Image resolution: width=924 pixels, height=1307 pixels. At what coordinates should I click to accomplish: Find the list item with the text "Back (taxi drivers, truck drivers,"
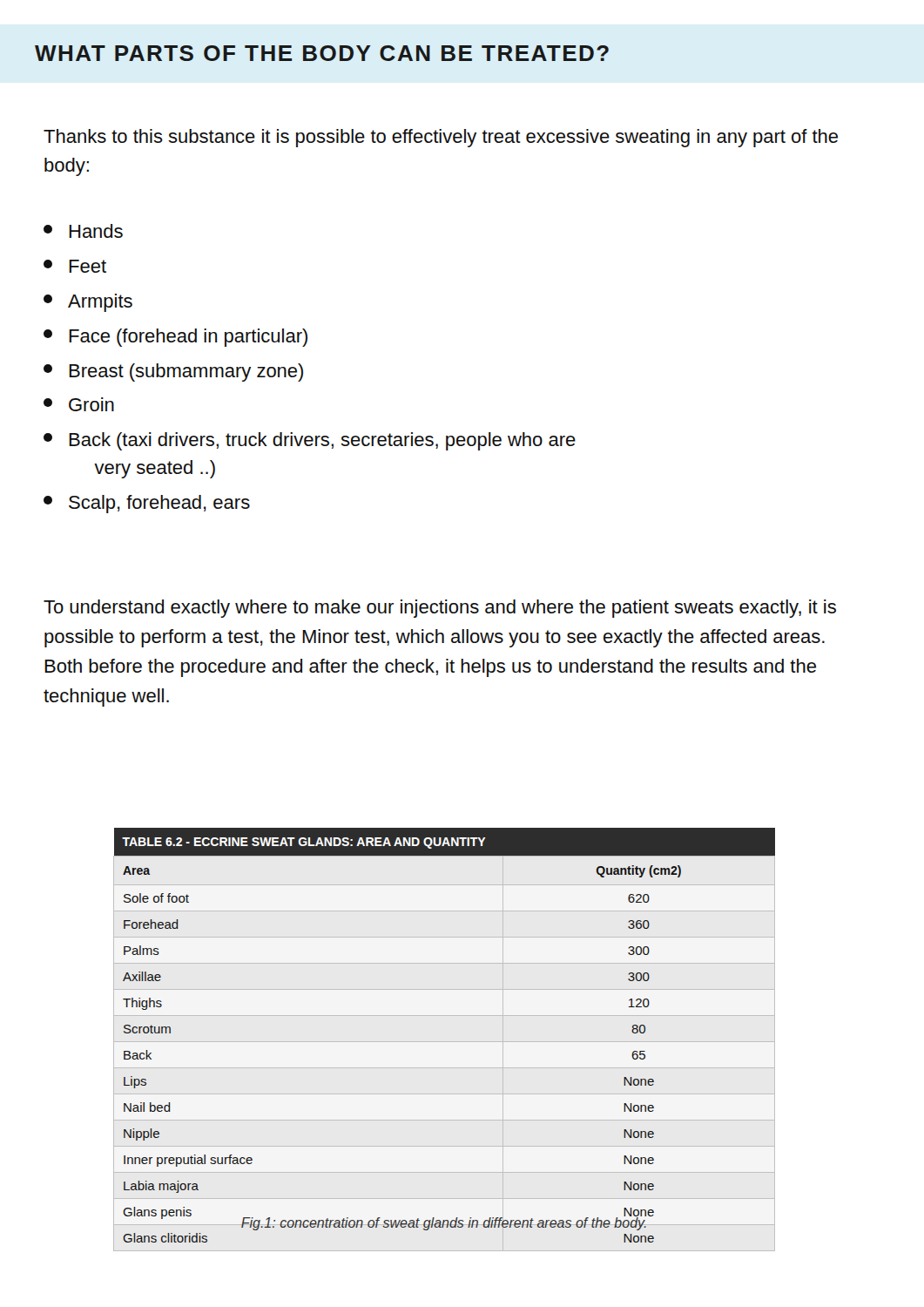[x=310, y=454]
